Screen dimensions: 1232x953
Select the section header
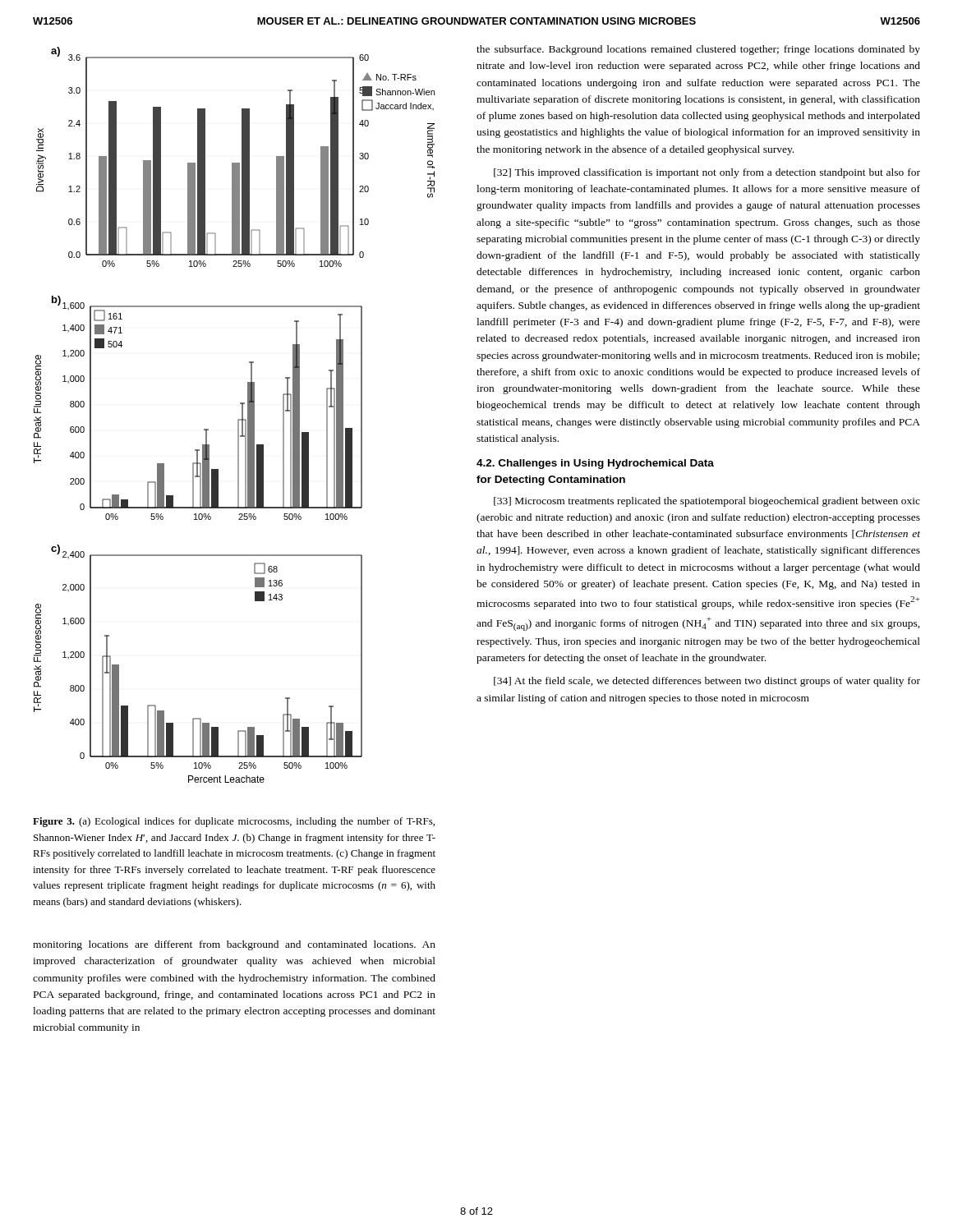(698, 472)
